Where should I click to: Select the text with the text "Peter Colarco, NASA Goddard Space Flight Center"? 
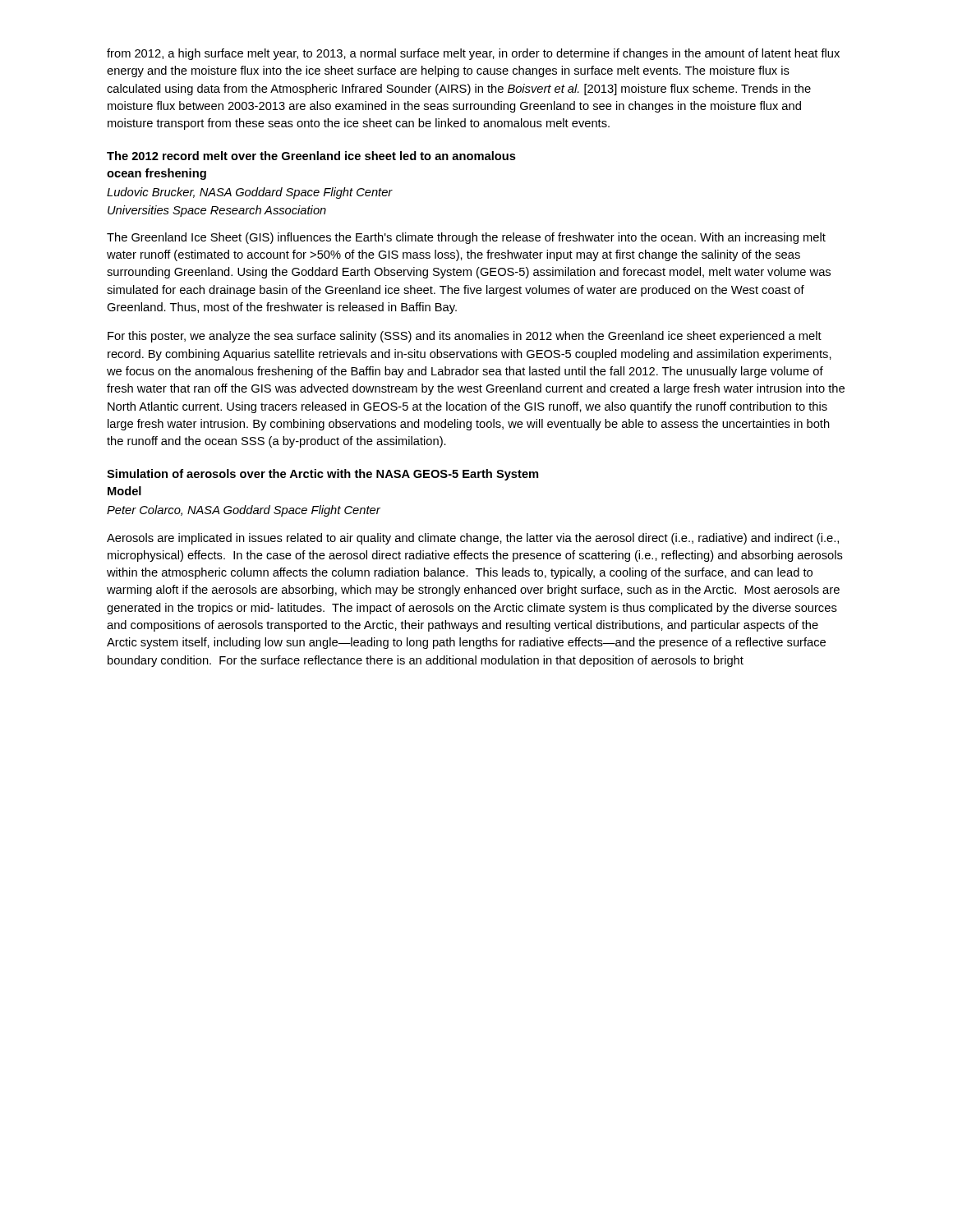[243, 510]
